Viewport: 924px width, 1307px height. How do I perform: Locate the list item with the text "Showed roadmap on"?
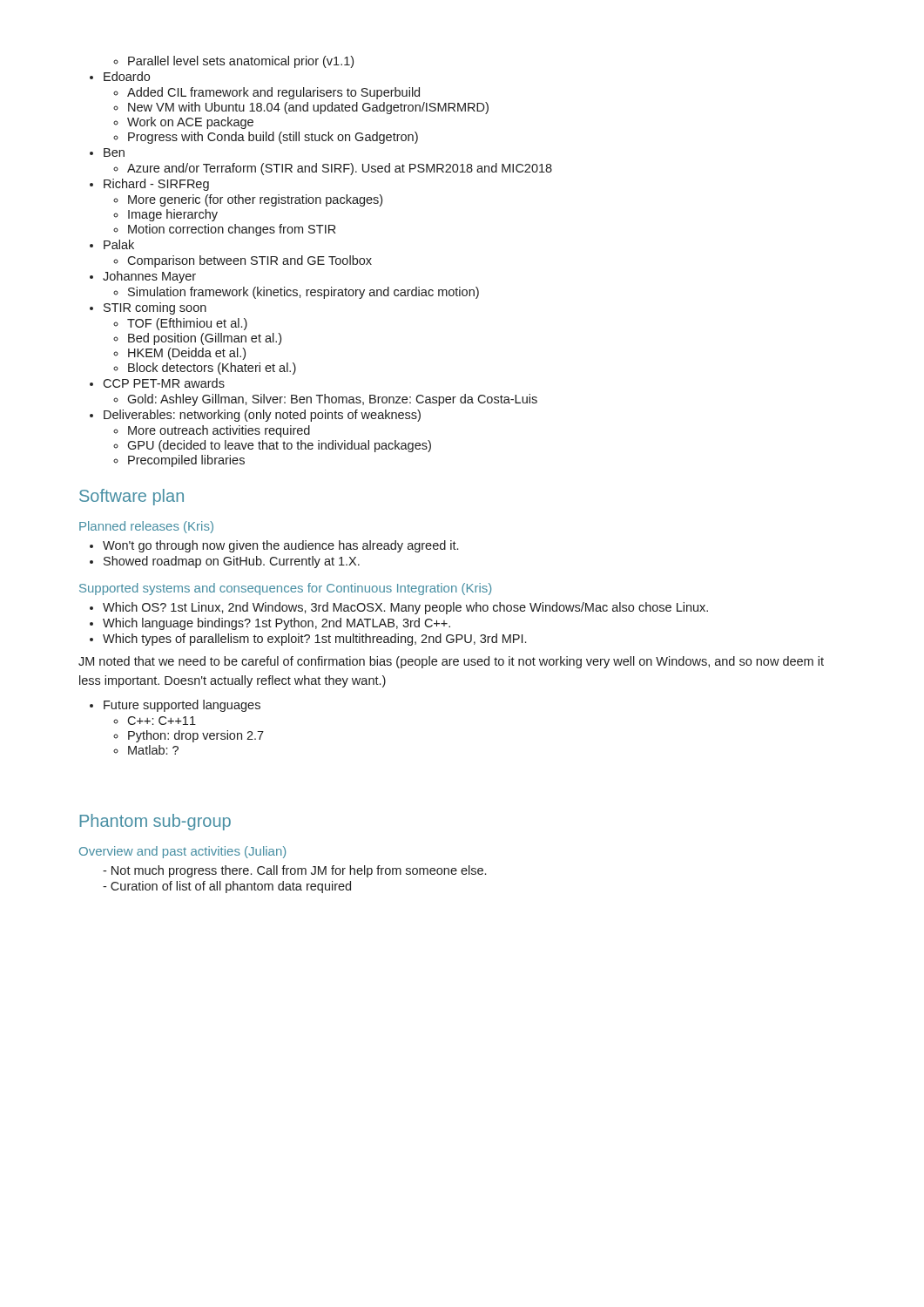tap(232, 561)
